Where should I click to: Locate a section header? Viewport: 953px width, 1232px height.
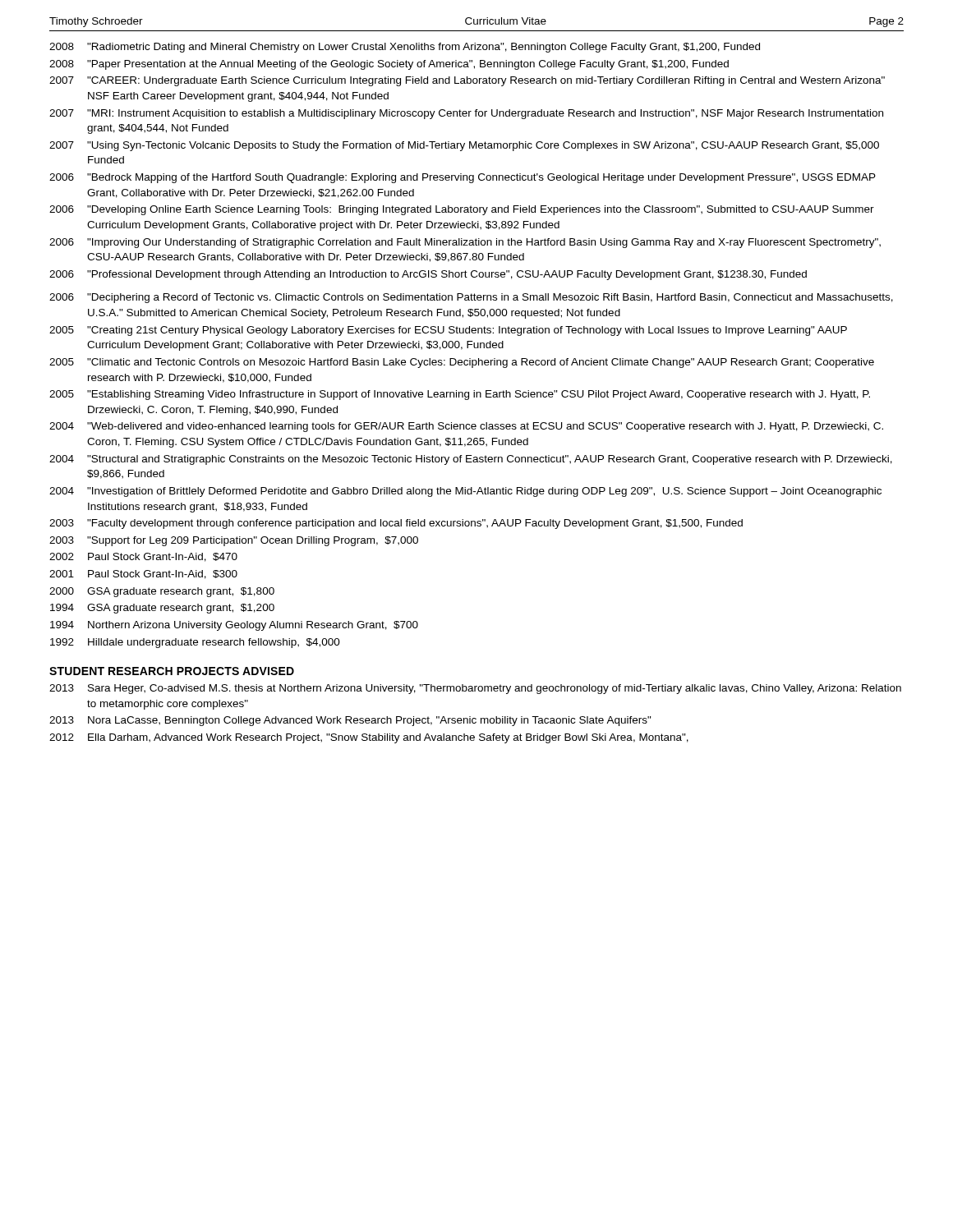(x=172, y=671)
